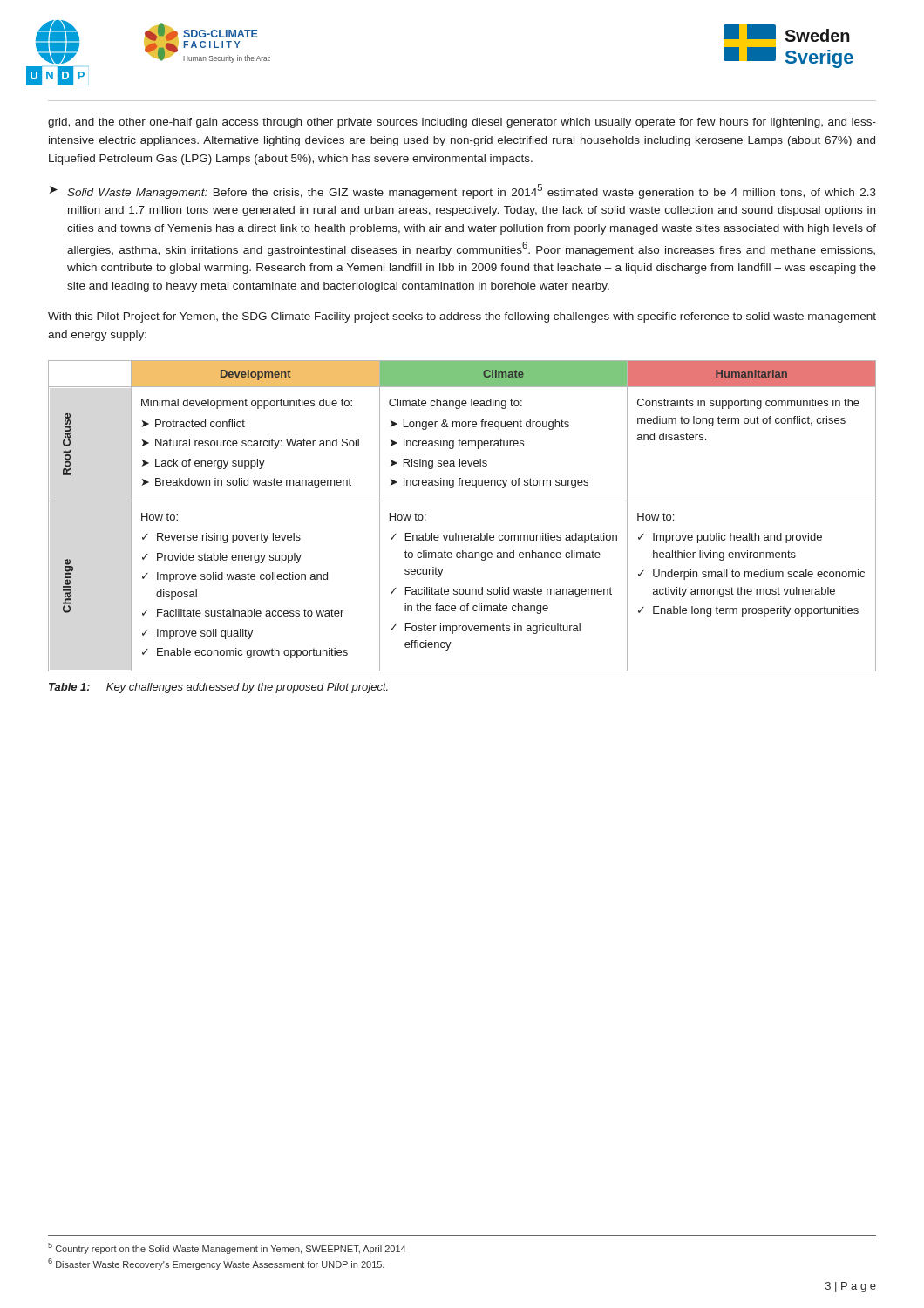Locate the block of text that opens with "➤ Solid Waste Management:"
The image size is (924, 1308).
point(462,238)
